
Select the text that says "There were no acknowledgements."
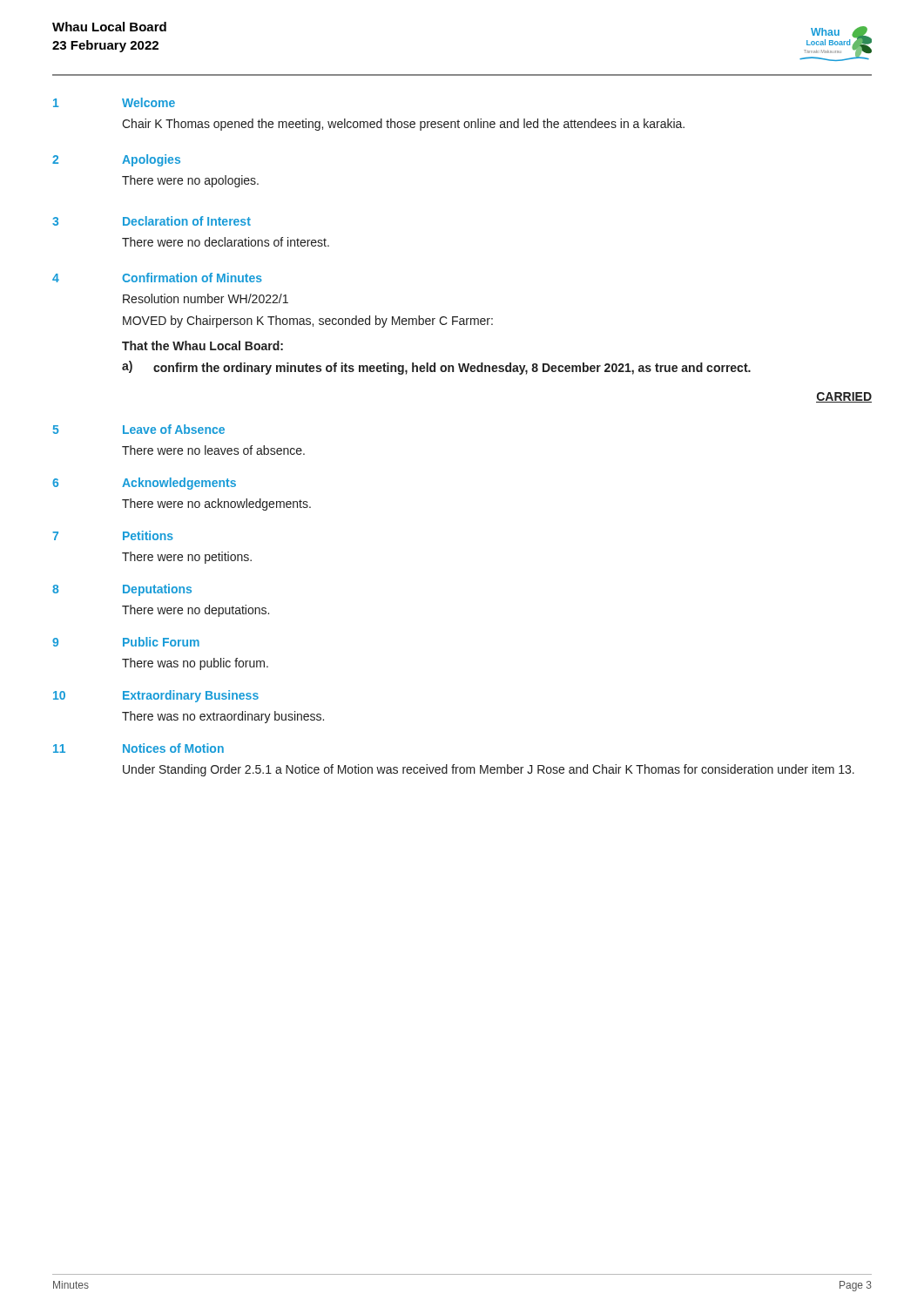[x=217, y=504]
